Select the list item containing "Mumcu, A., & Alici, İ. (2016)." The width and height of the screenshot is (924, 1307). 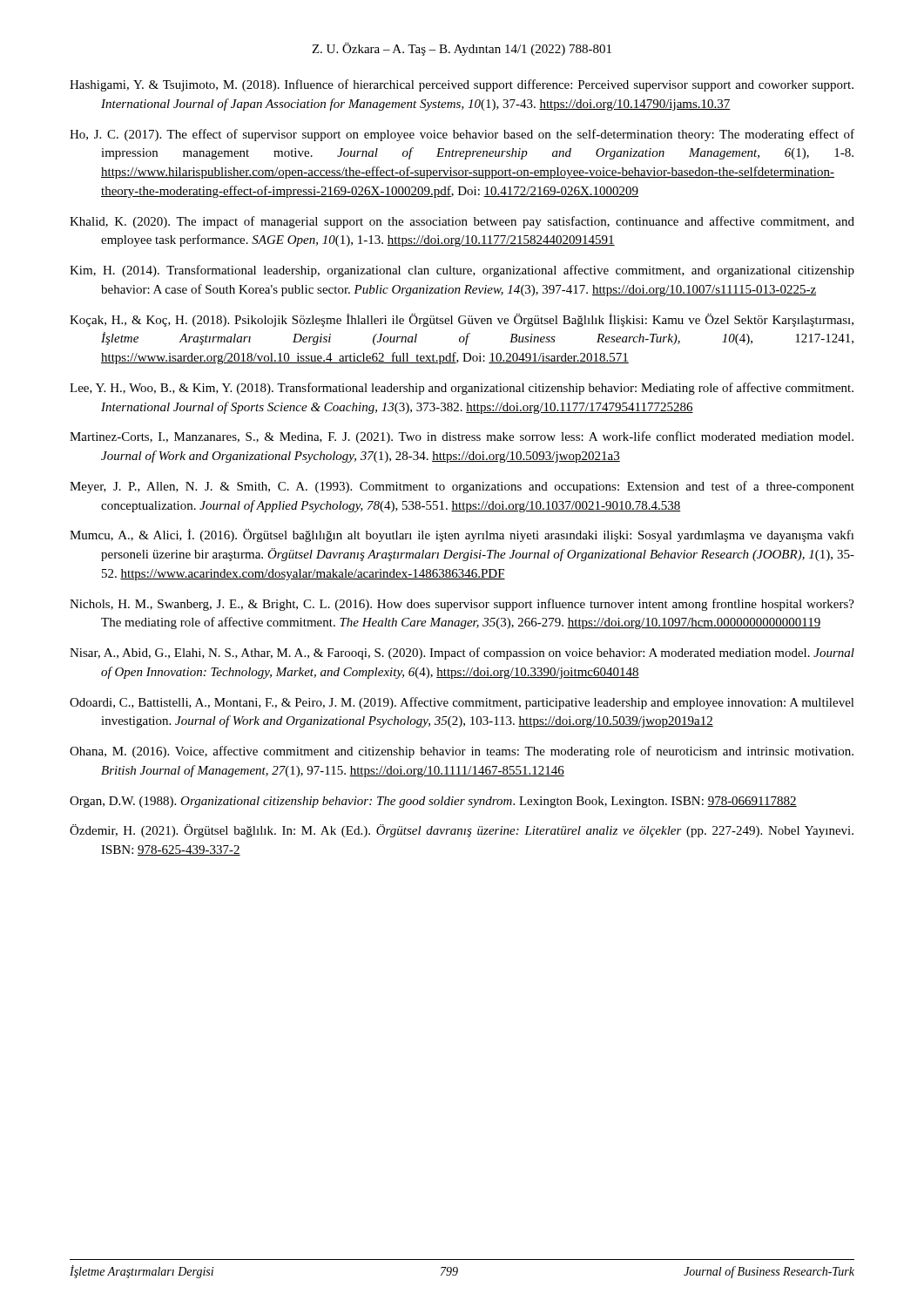point(462,554)
